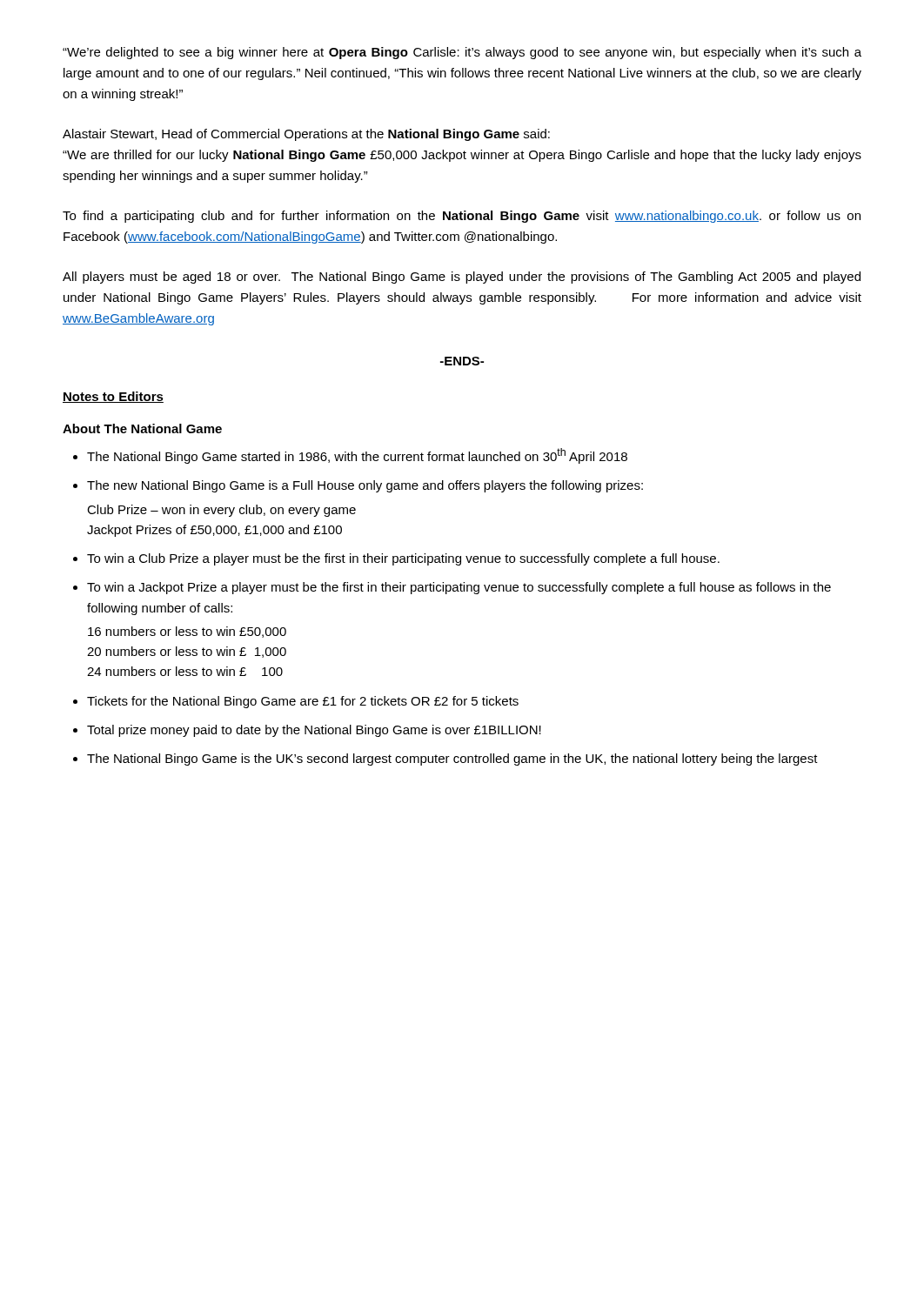This screenshot has height=1305, width=924.
Task: Select the block starting "“We’re delighted to see a"
Action: pyautogui.click(x=462, y=73)
